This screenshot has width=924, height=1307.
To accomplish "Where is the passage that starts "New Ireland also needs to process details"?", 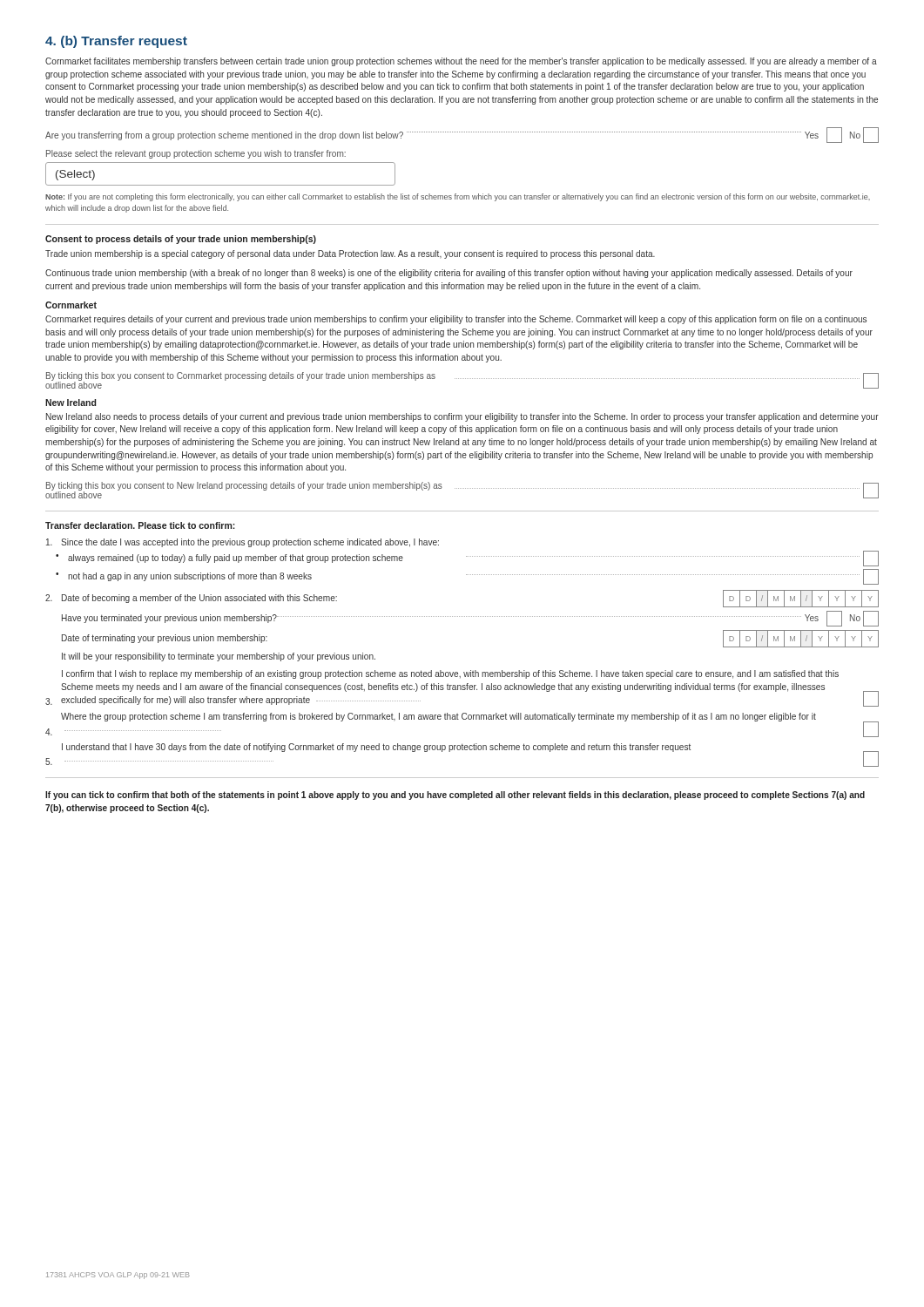I will pyautogui.click(x=462, y=442).
